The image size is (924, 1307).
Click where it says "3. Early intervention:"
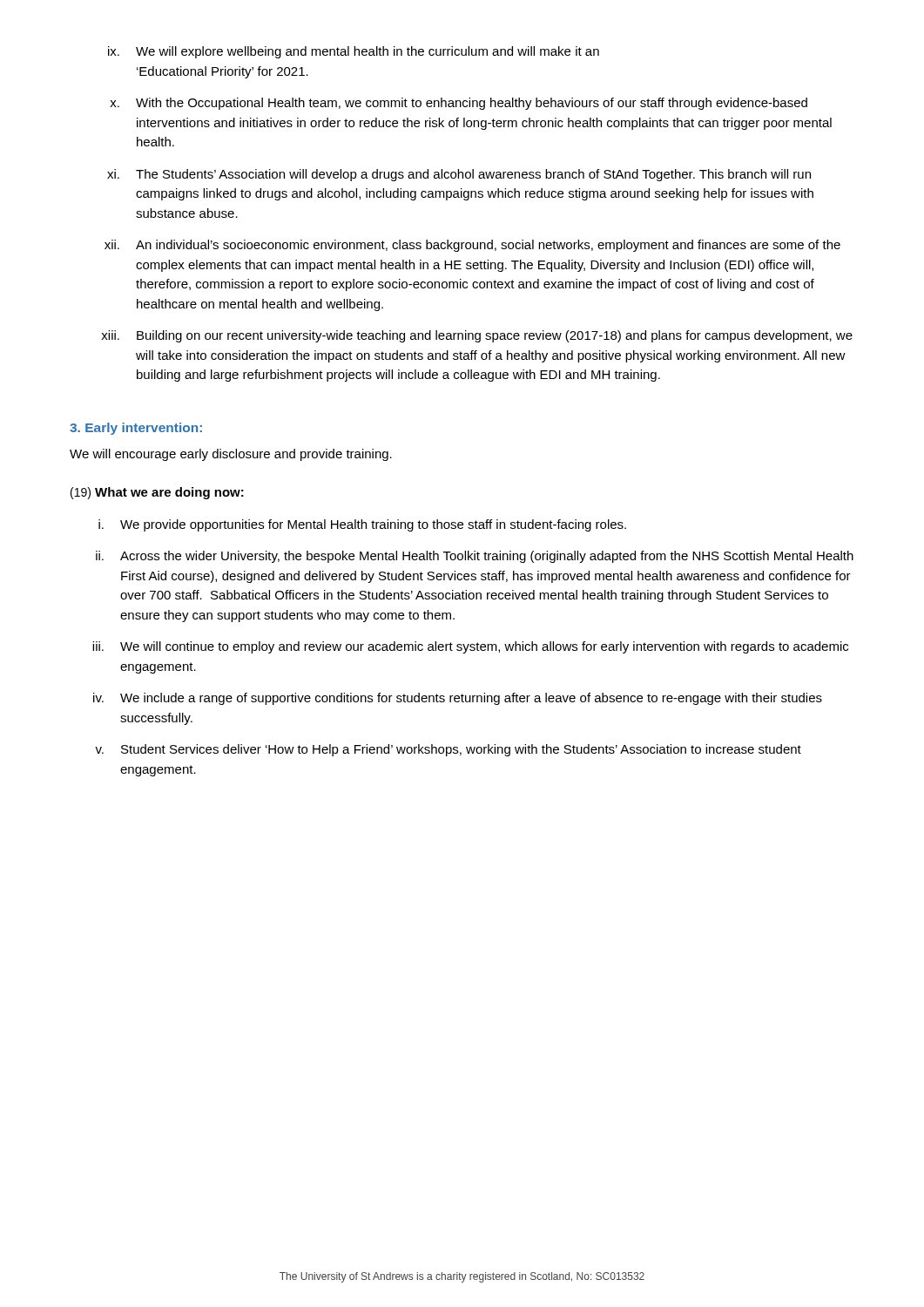(136, 427)
